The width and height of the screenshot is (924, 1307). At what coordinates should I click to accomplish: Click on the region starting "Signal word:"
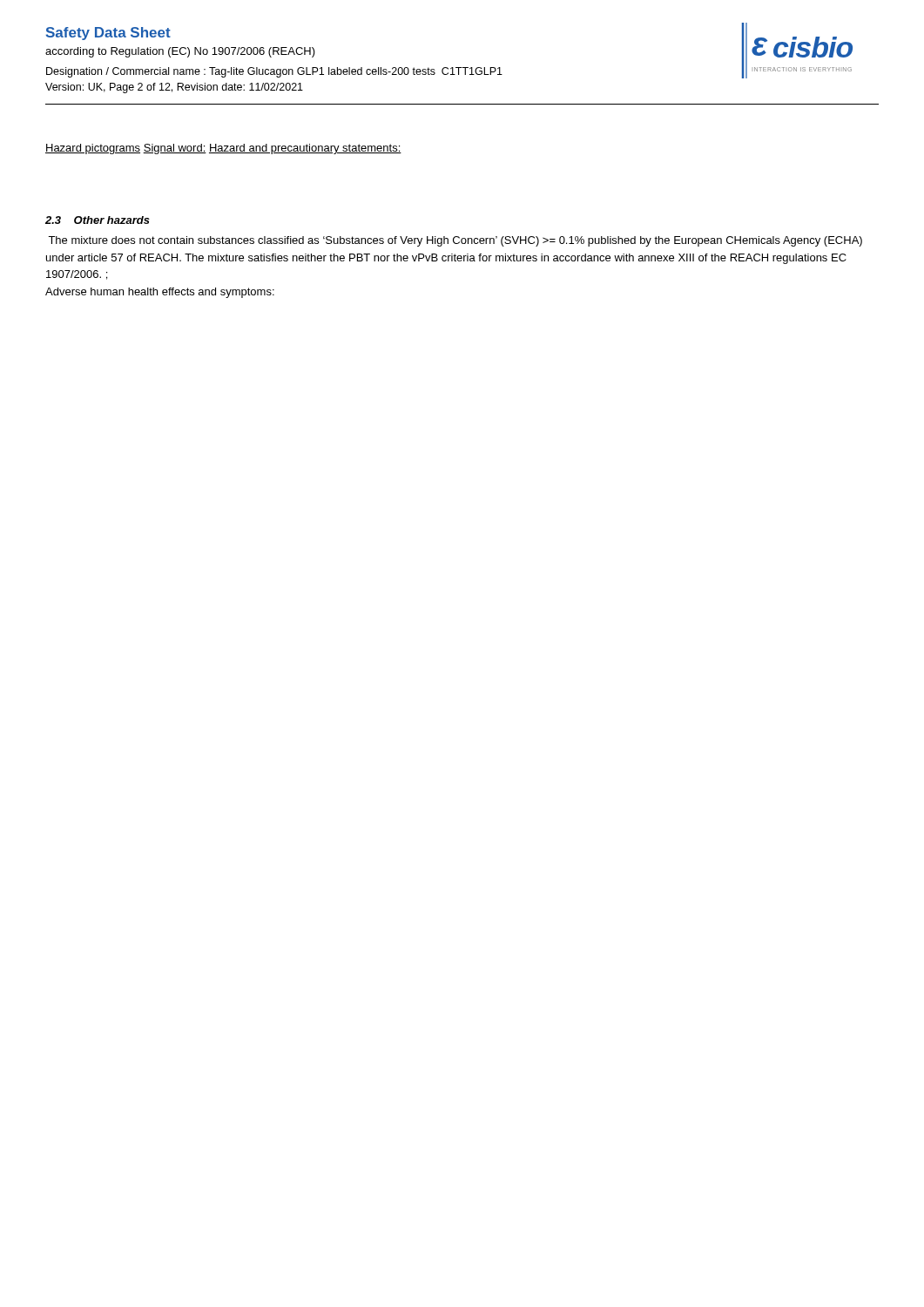tap(175, 148)
